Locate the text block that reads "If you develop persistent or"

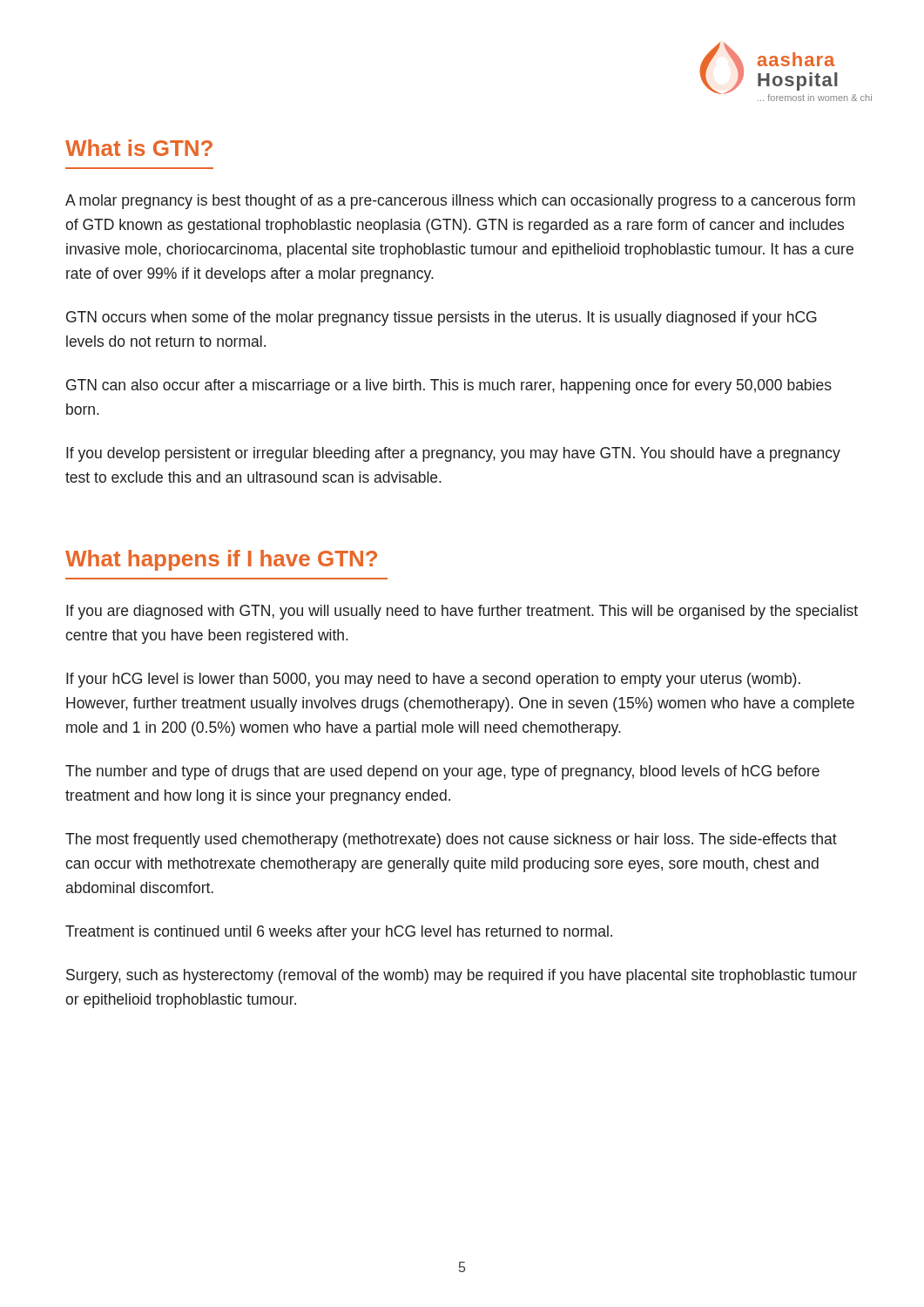pos(453,465)
